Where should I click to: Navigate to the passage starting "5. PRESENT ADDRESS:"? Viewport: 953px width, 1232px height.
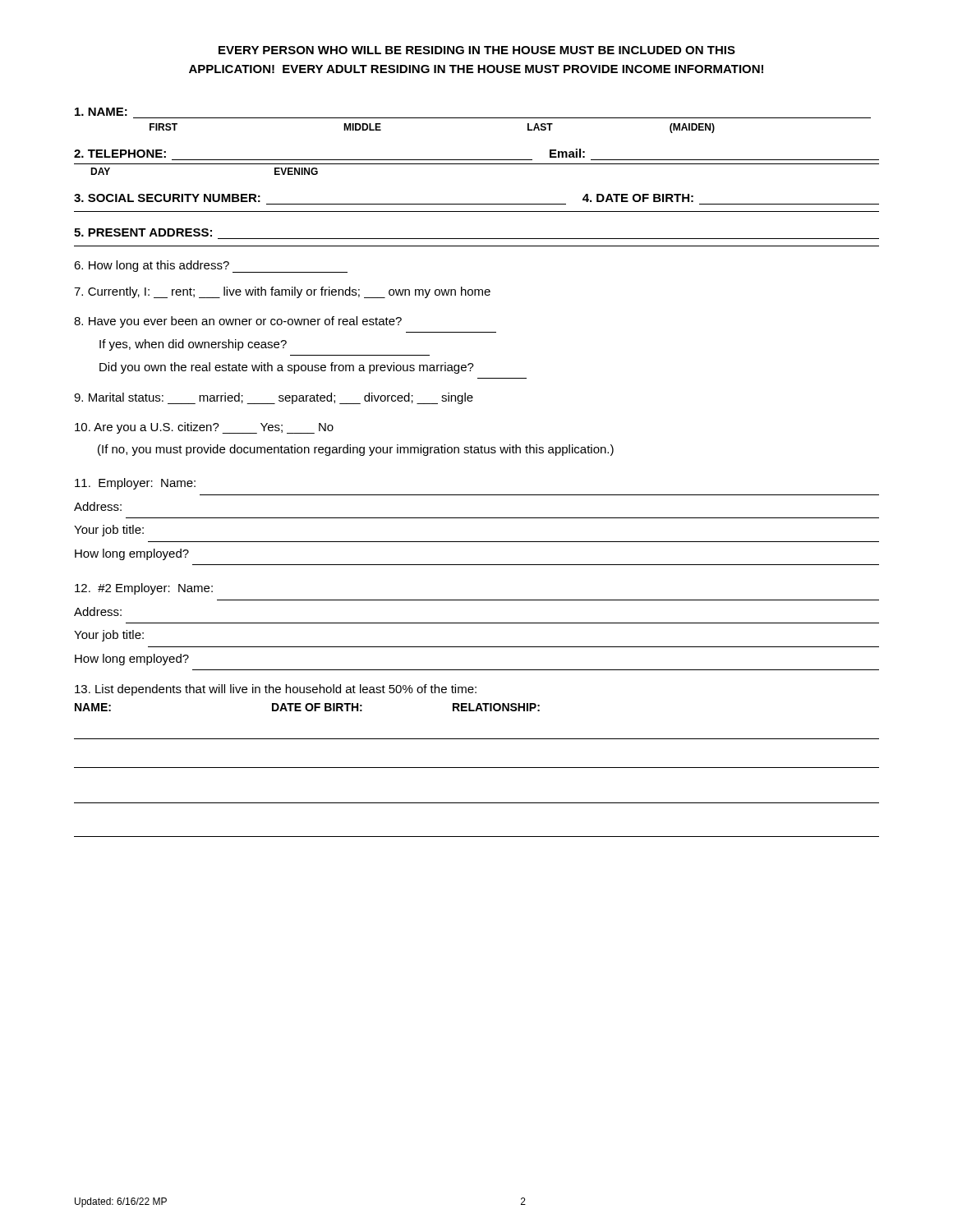(x=476, y=231)
